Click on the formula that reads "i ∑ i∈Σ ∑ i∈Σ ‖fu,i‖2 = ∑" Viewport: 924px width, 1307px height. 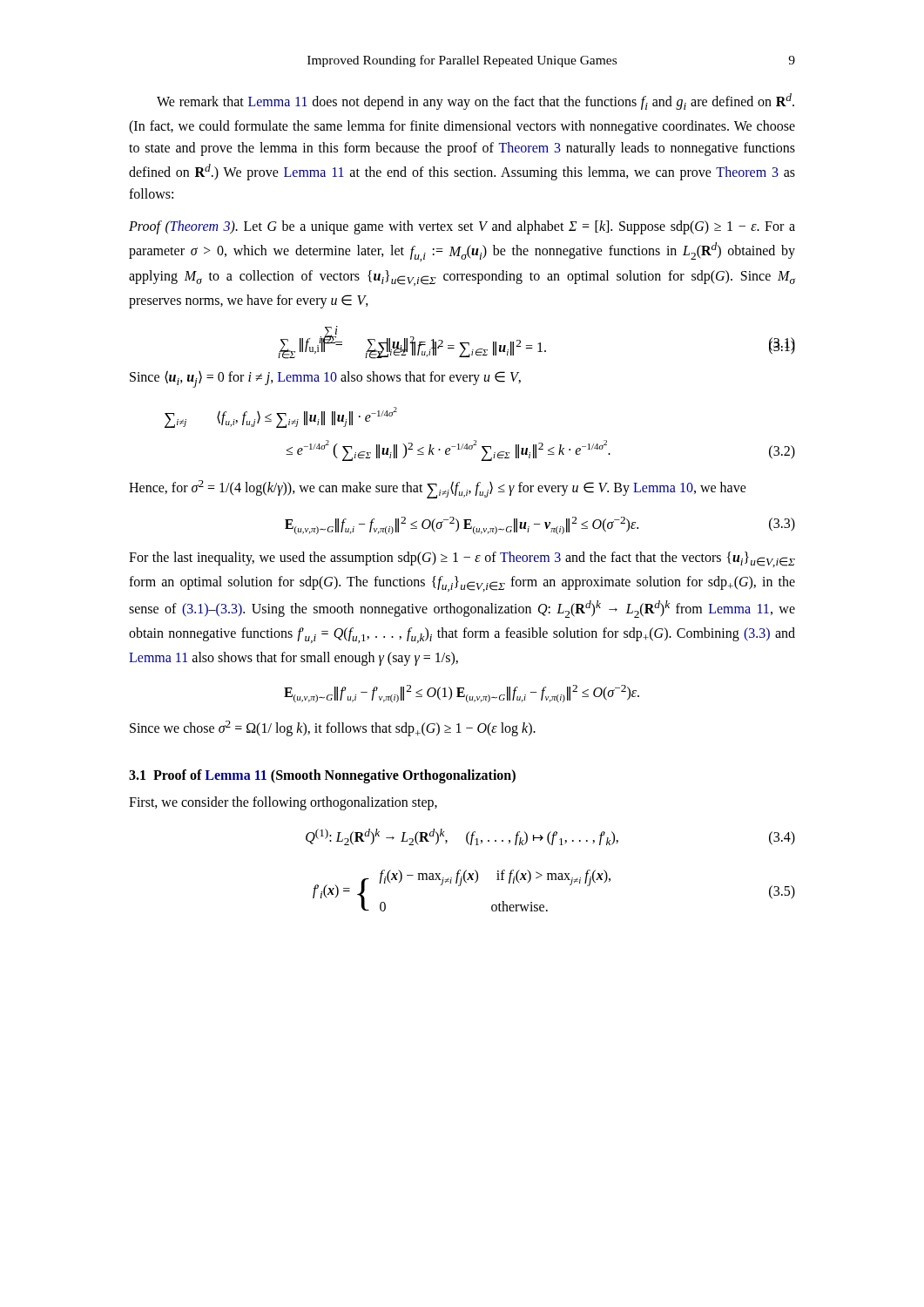(x=535, y=343)
